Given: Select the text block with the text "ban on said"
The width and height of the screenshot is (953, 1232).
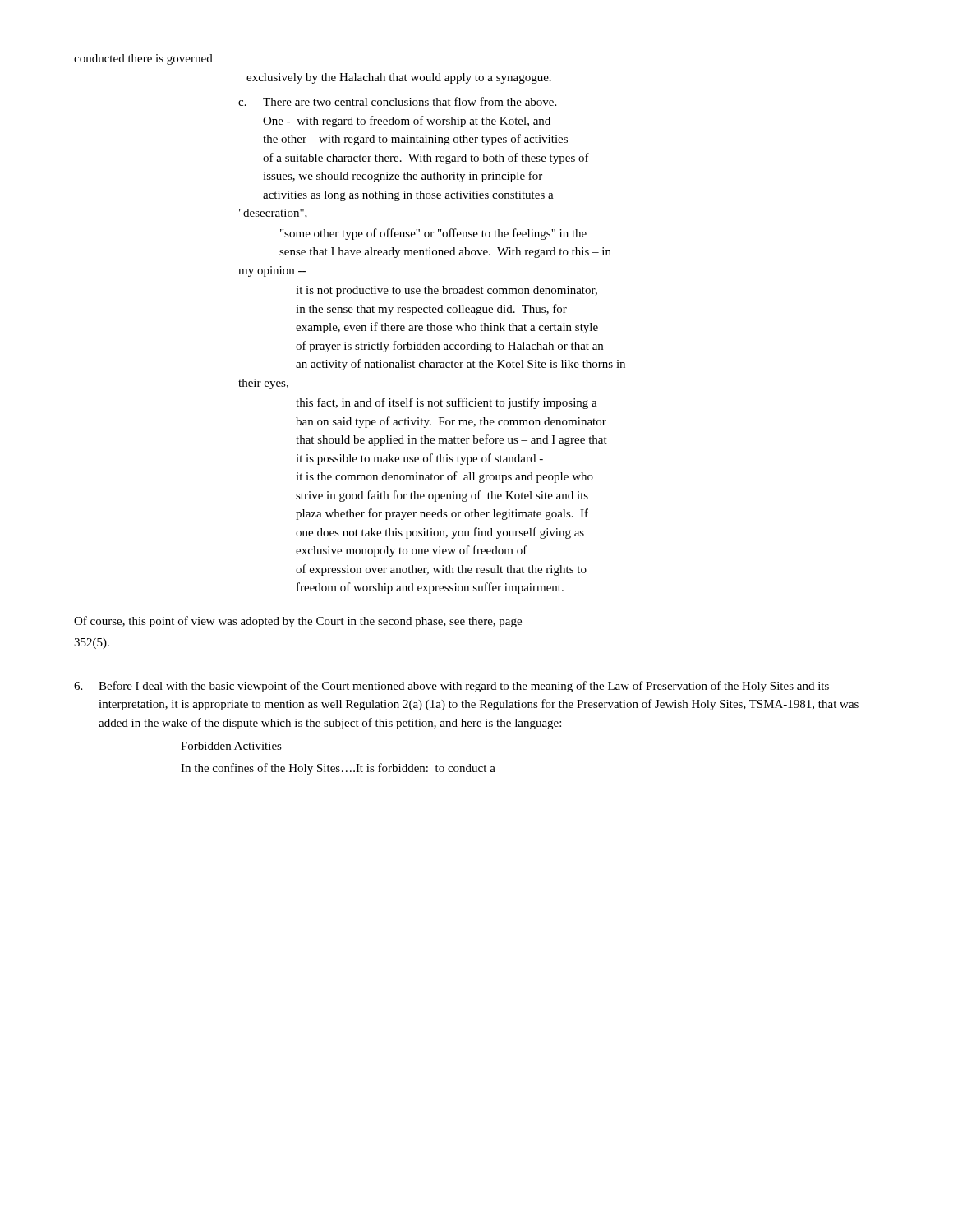Looking at the screenshot, I should tap(451, 421).
